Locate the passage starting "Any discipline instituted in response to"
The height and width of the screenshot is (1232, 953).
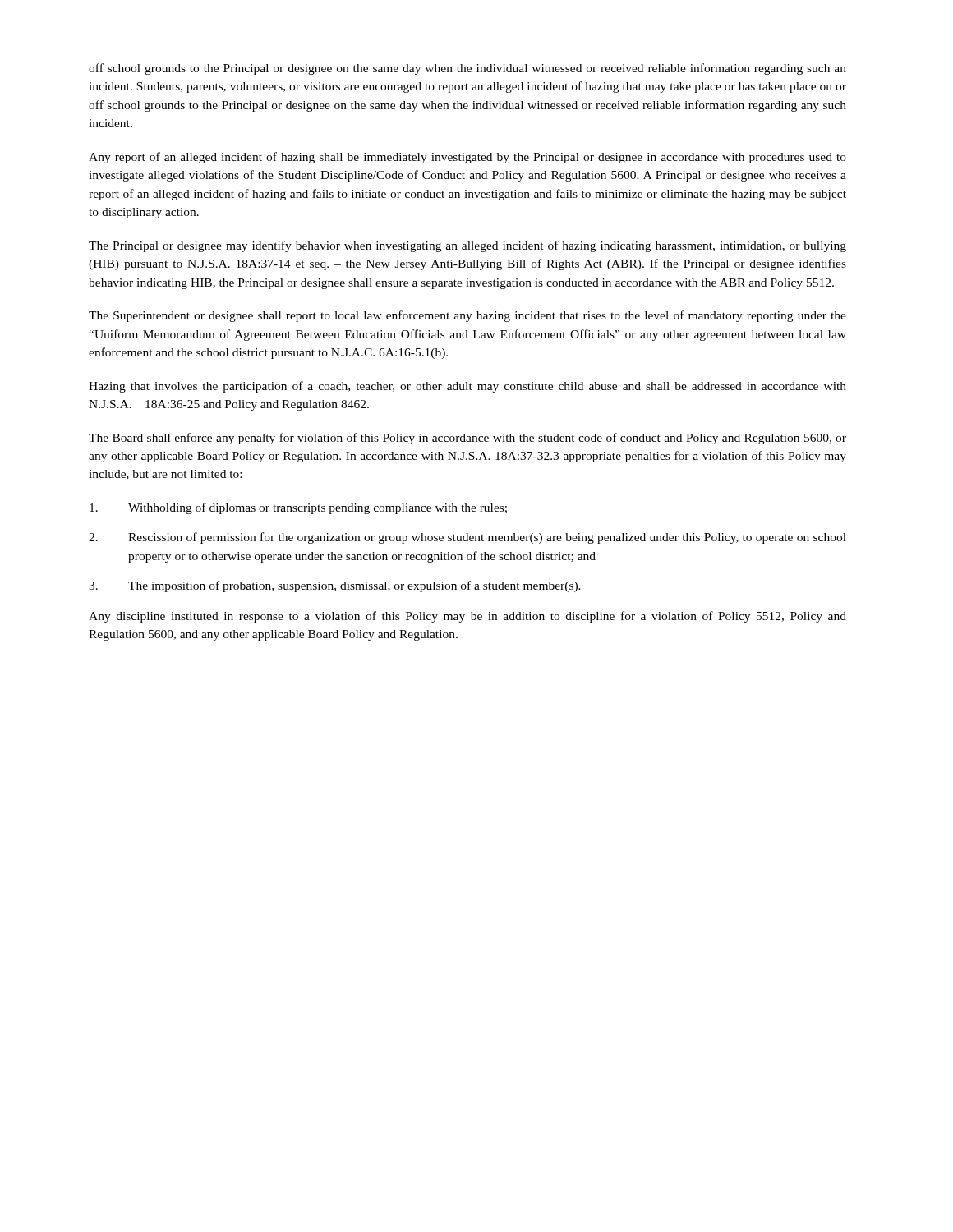pyautogui.click(x=467, y=625)
